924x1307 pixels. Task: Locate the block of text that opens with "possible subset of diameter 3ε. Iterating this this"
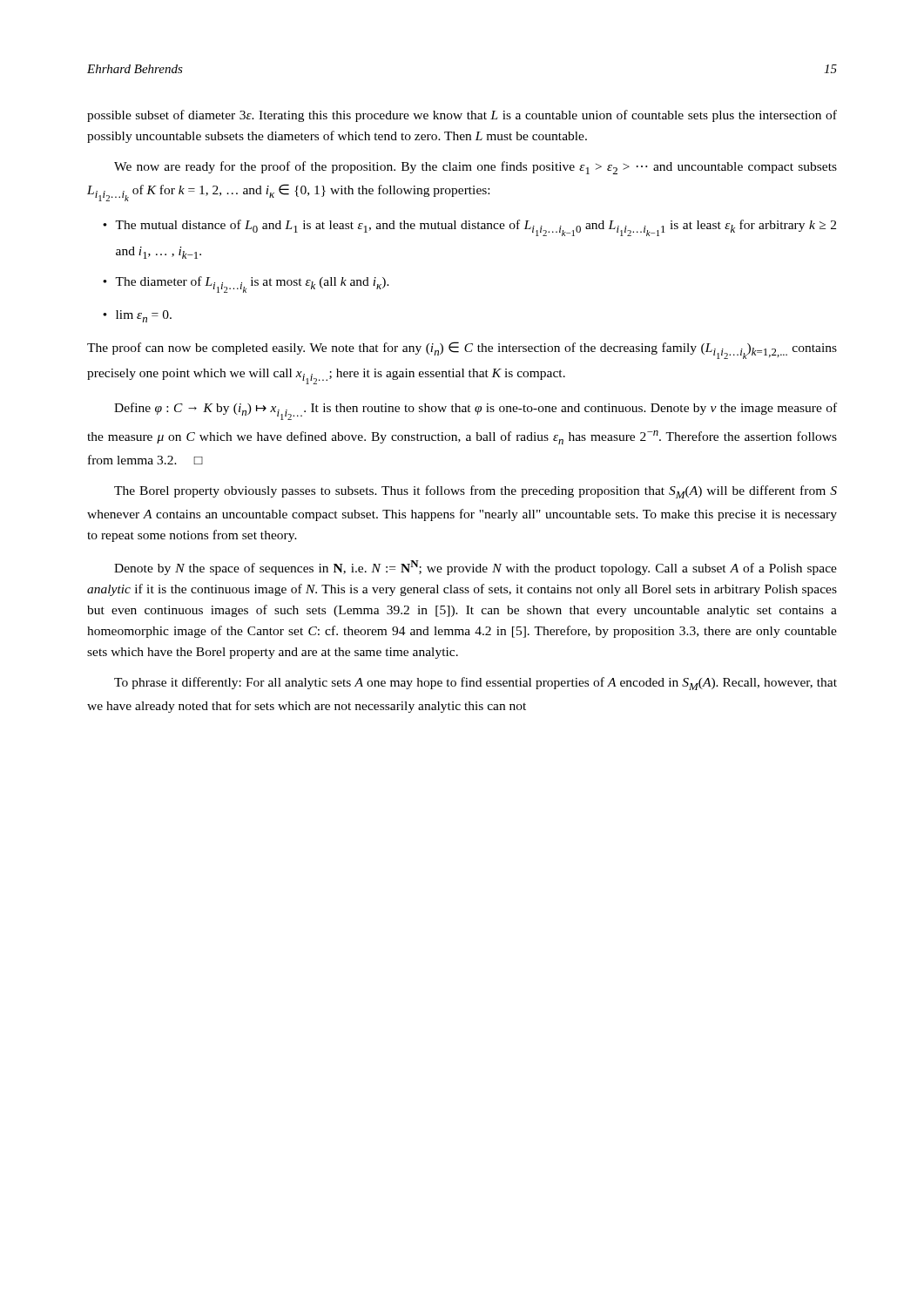coord(462,125)
